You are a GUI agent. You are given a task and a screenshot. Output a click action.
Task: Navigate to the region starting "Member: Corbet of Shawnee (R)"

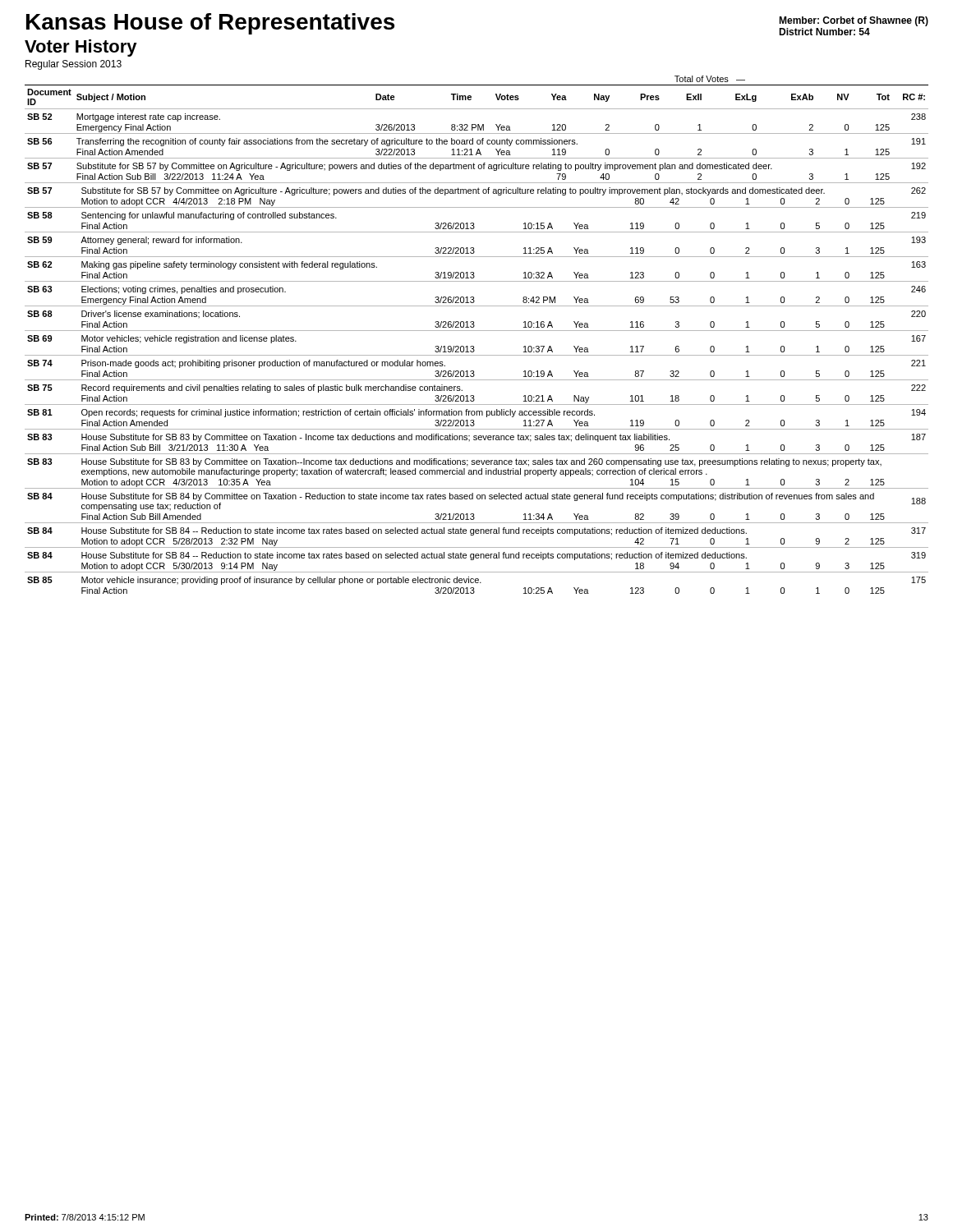point(854,21)
